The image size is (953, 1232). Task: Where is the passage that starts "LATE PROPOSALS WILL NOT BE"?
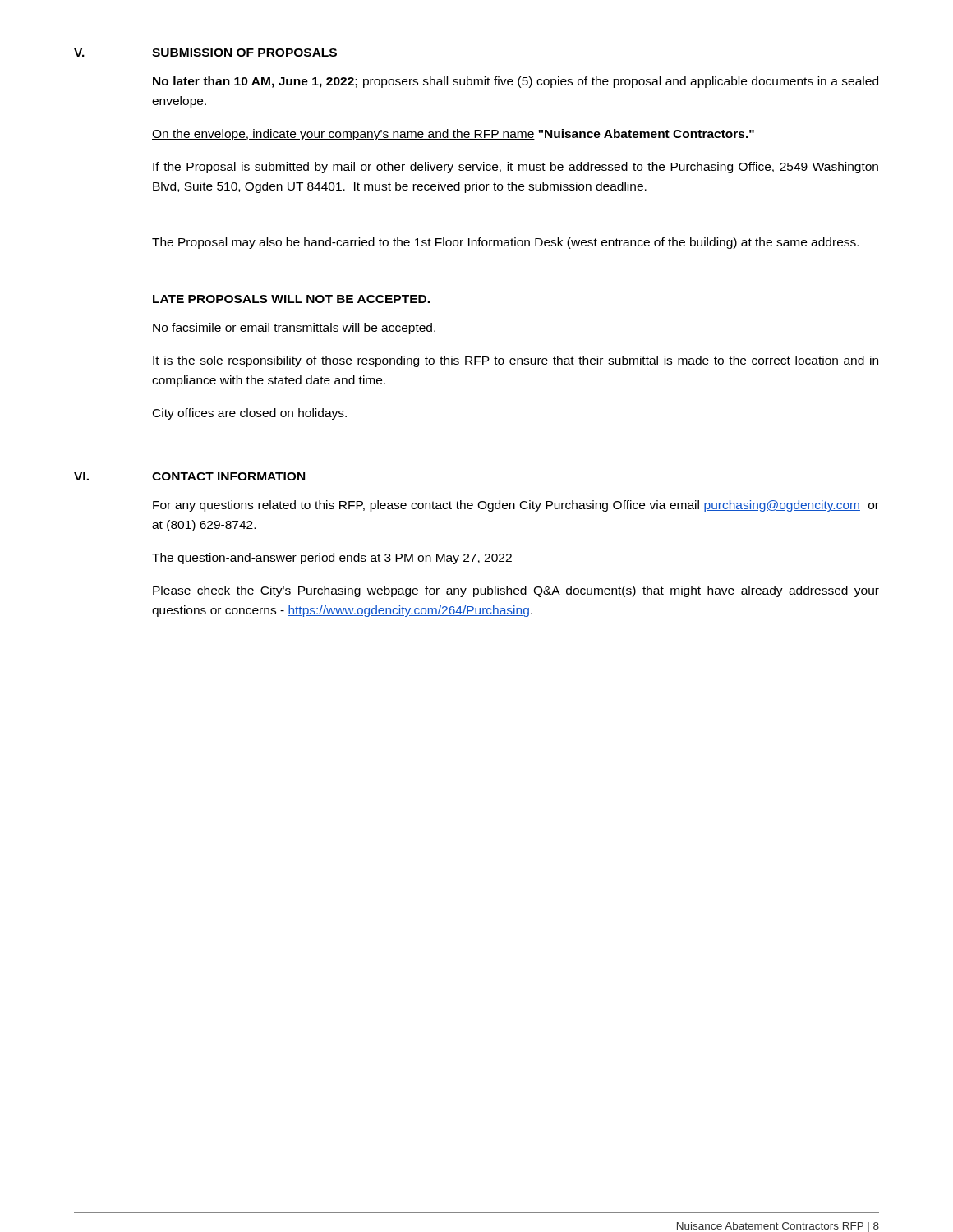click(291, 299)
